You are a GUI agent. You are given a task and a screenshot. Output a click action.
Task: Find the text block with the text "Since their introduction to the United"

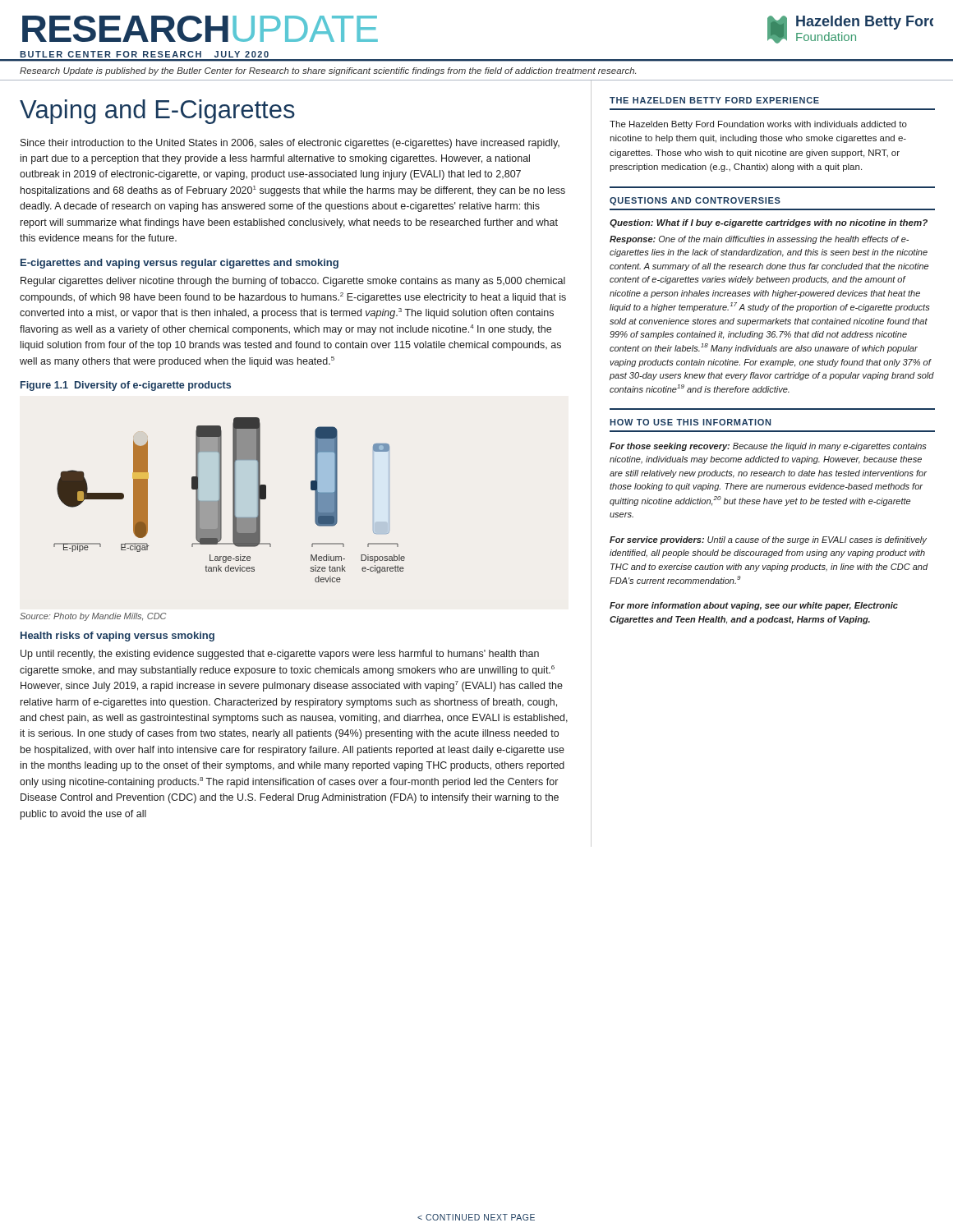click(293, 190)
